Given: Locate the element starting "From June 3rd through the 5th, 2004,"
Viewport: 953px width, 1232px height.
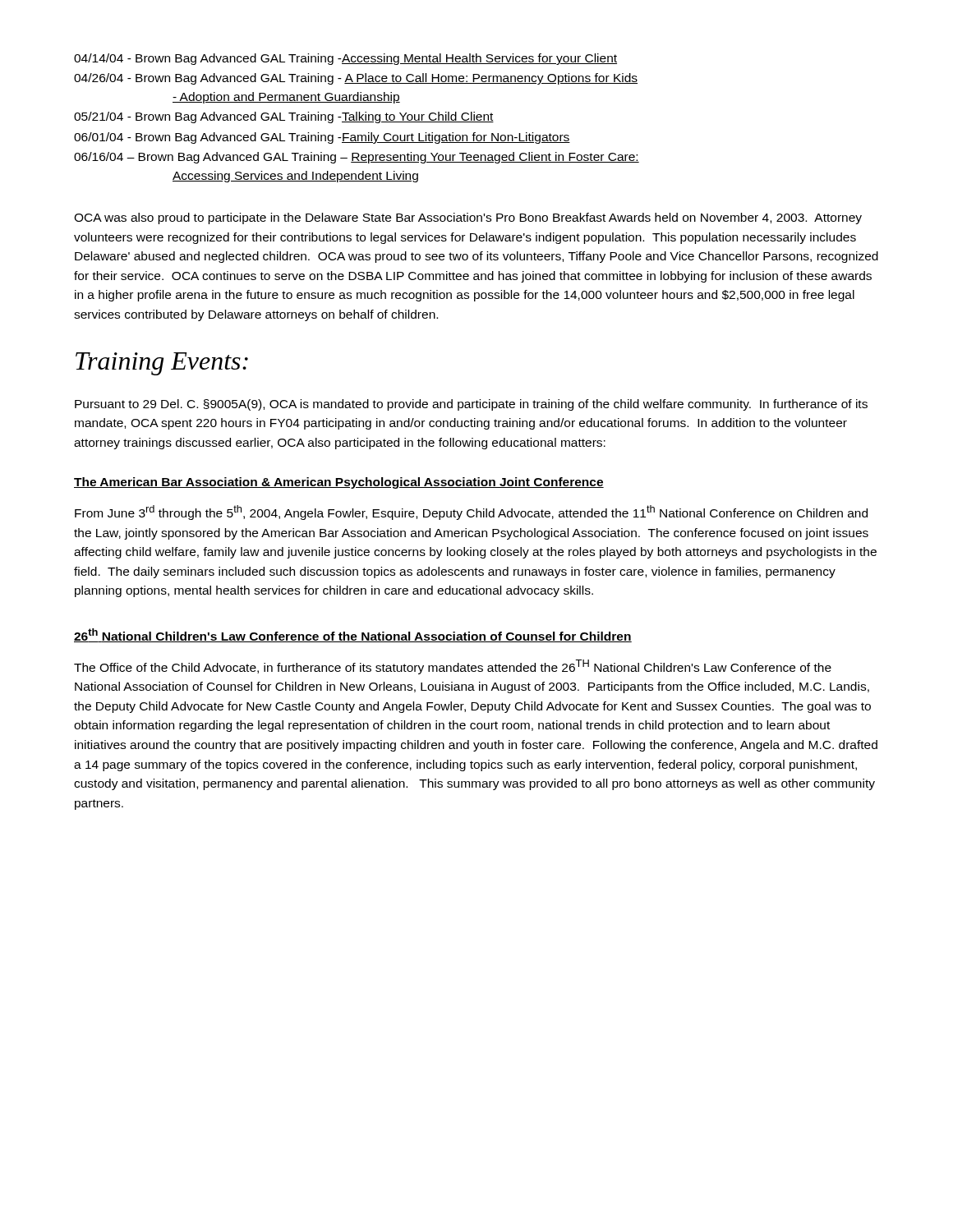Looking at the screenshot, I should coord(476,550).
